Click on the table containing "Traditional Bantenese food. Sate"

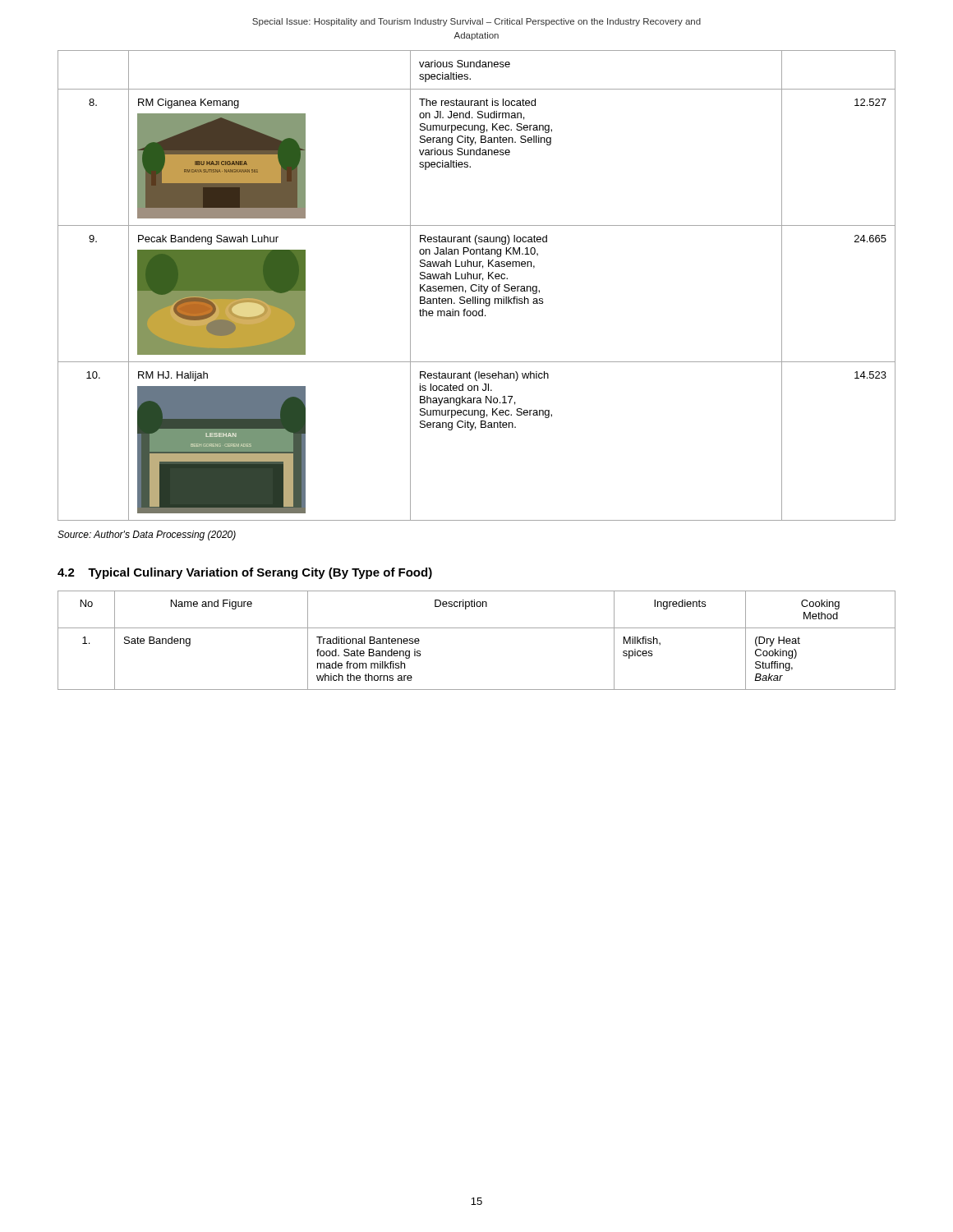(476, 640)
